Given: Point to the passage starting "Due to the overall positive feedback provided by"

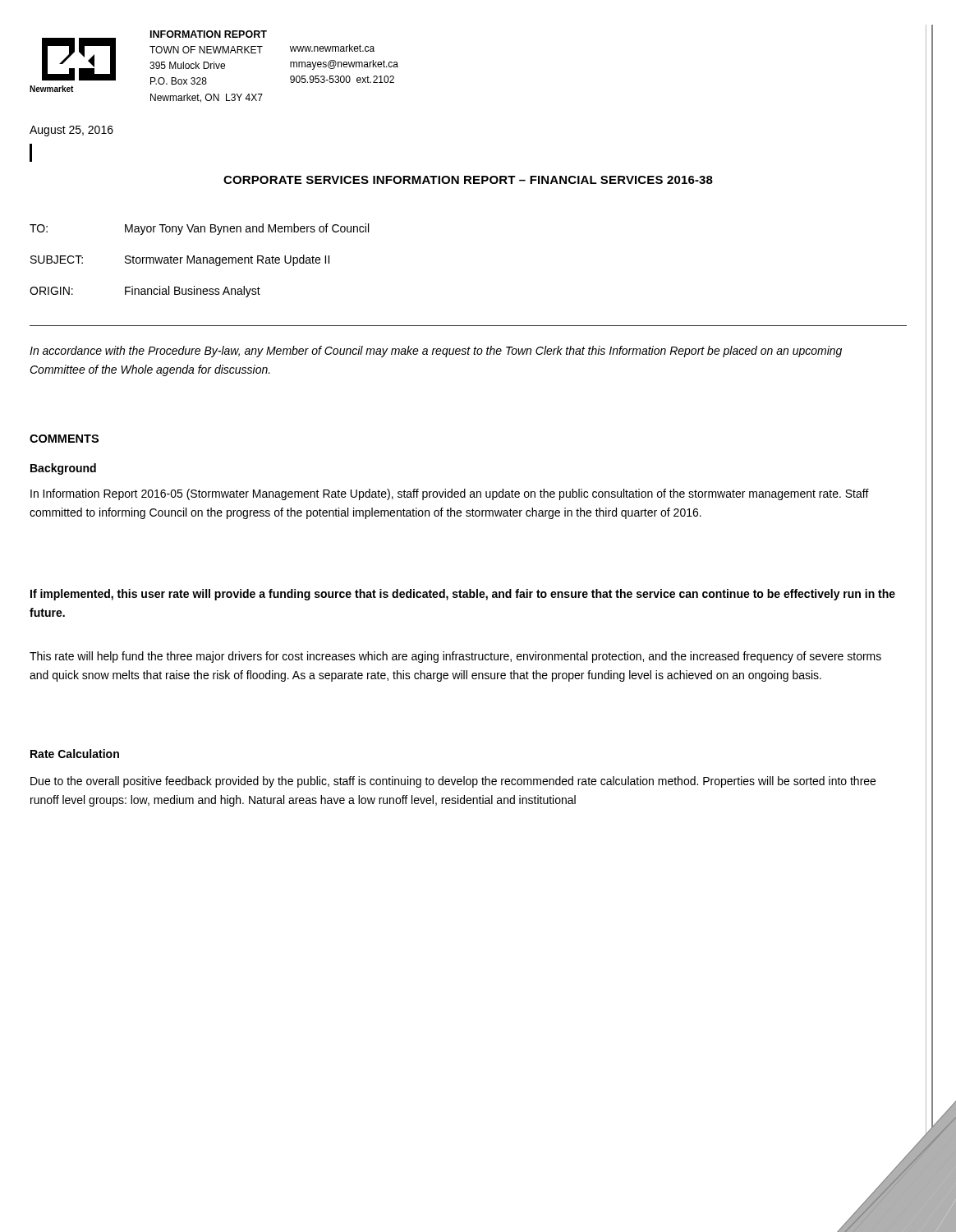Looking at the screenshot, I should 453,791.
